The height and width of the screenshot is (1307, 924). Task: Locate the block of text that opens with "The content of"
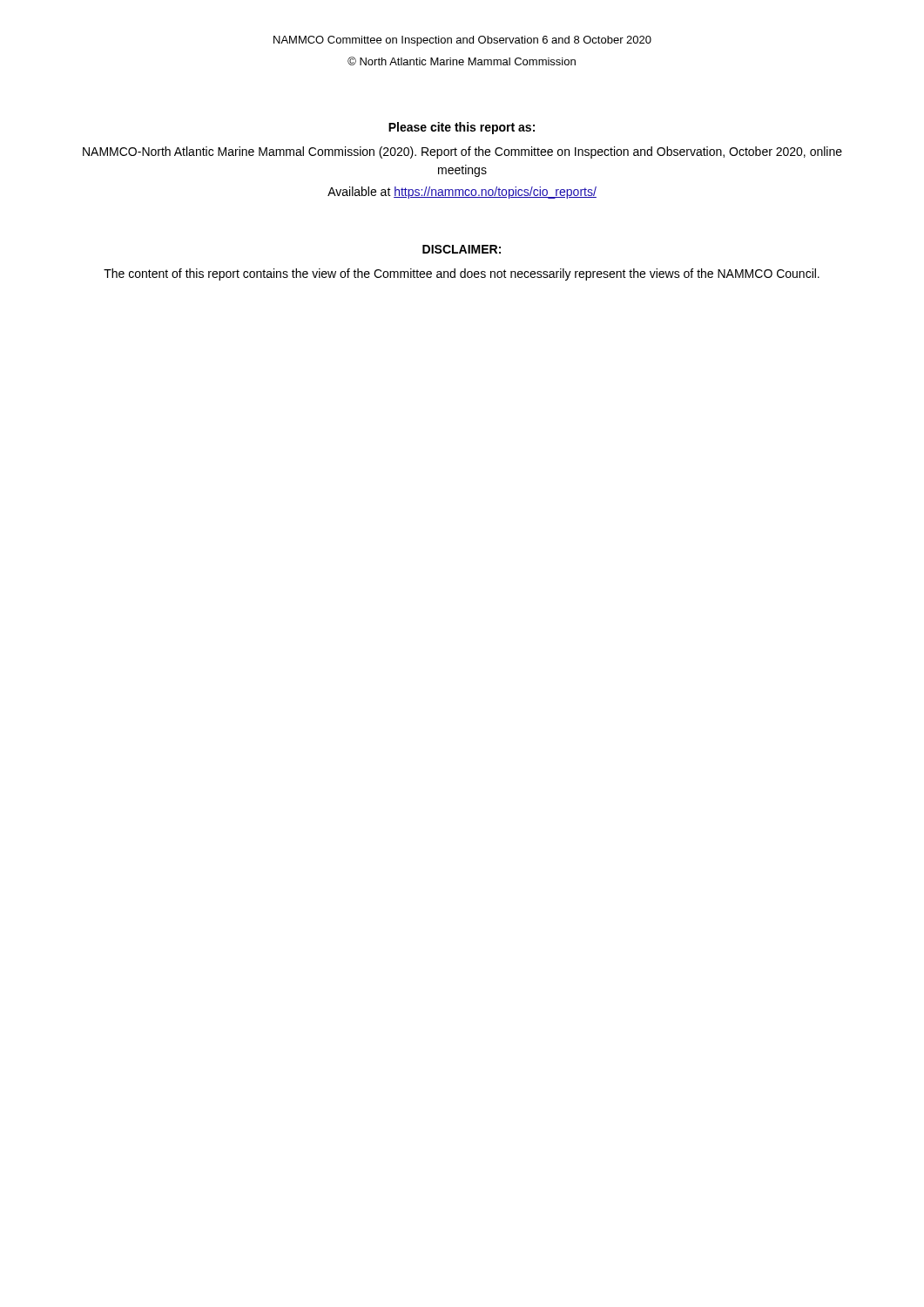[x=462, y=274]
